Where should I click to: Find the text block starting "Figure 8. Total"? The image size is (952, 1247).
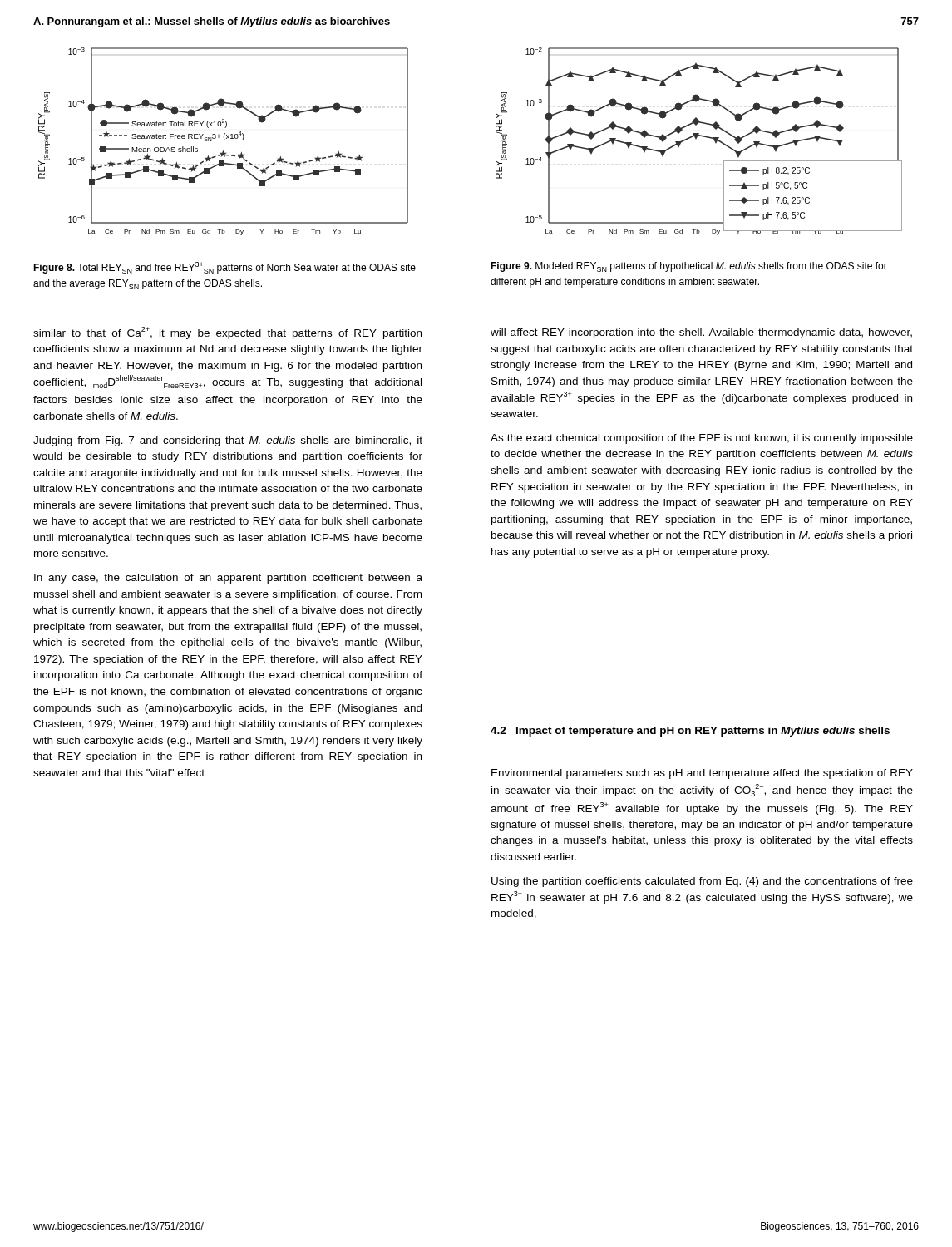point(224,276)
